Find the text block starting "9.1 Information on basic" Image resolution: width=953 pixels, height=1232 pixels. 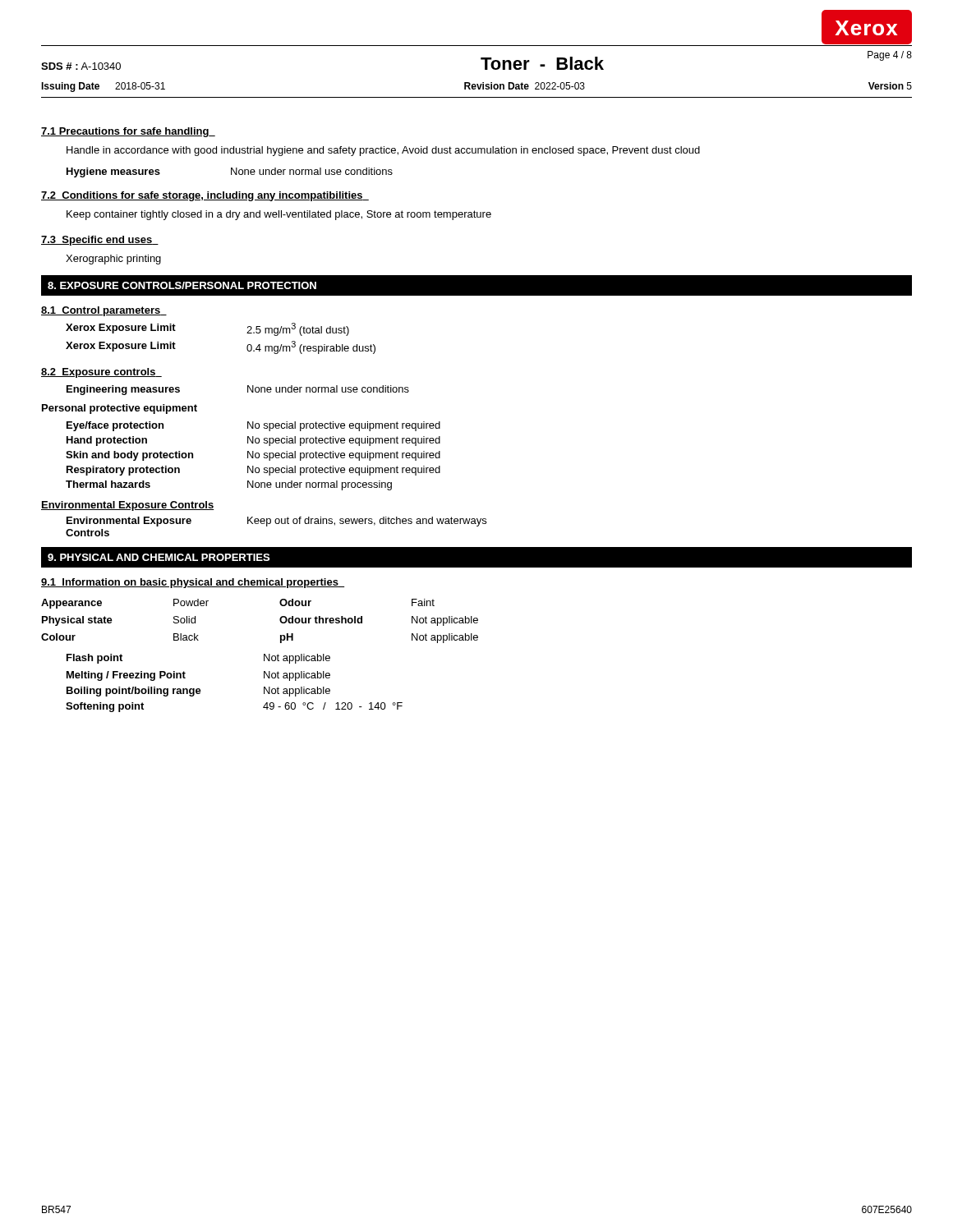click(193, 582)
